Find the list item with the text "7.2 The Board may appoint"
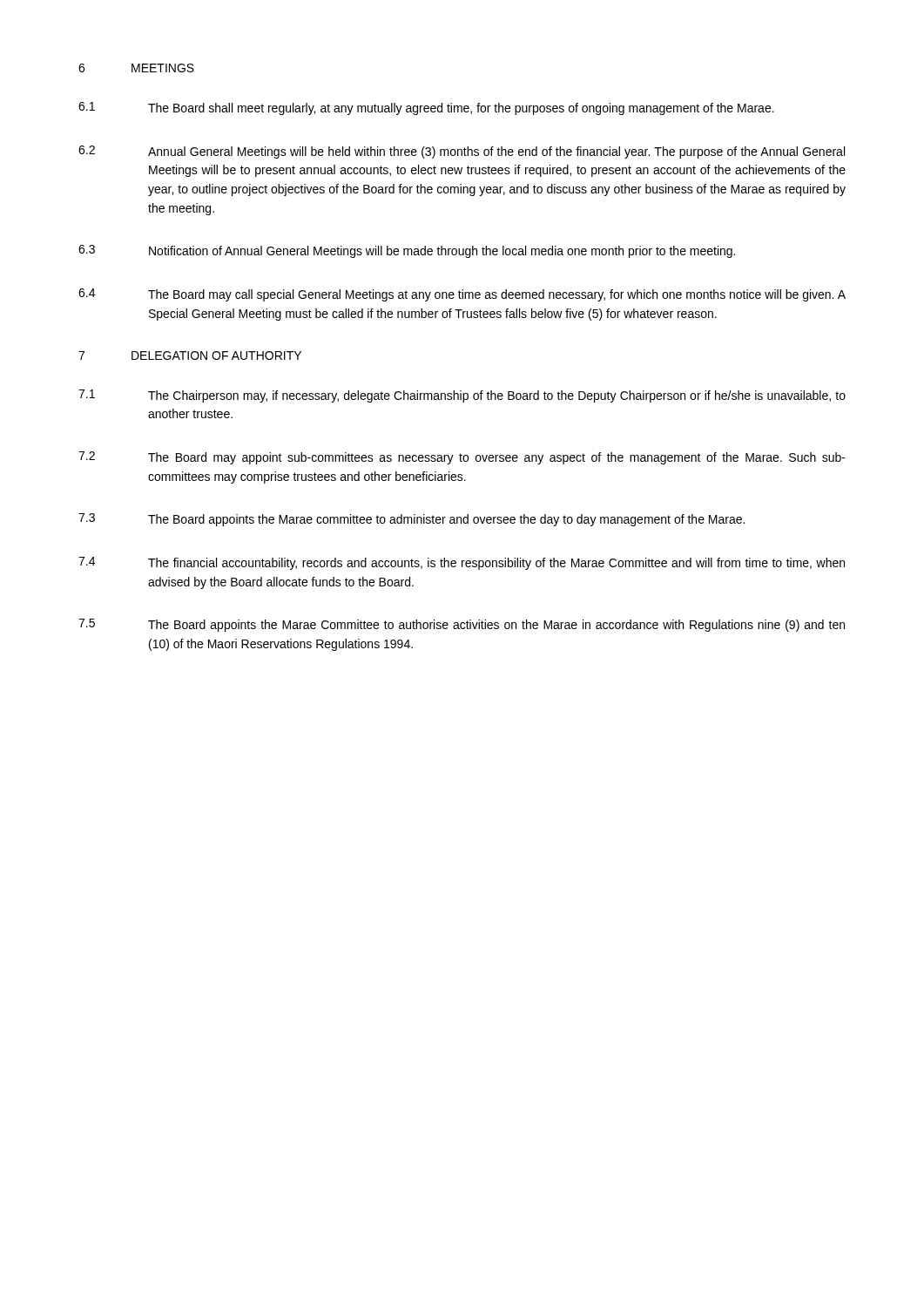 click(x=462, y=468)
